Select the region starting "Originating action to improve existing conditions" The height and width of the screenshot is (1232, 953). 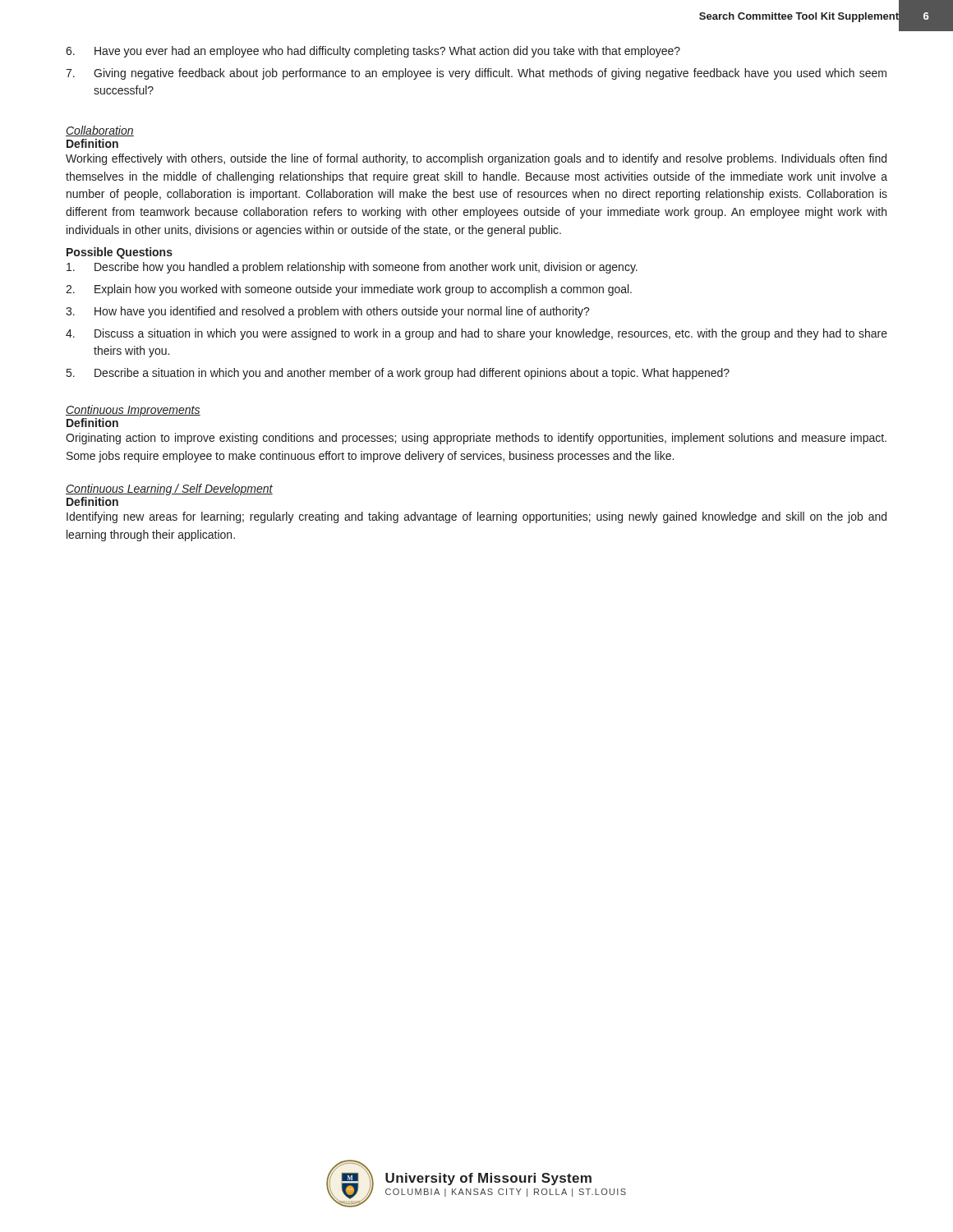476,447
